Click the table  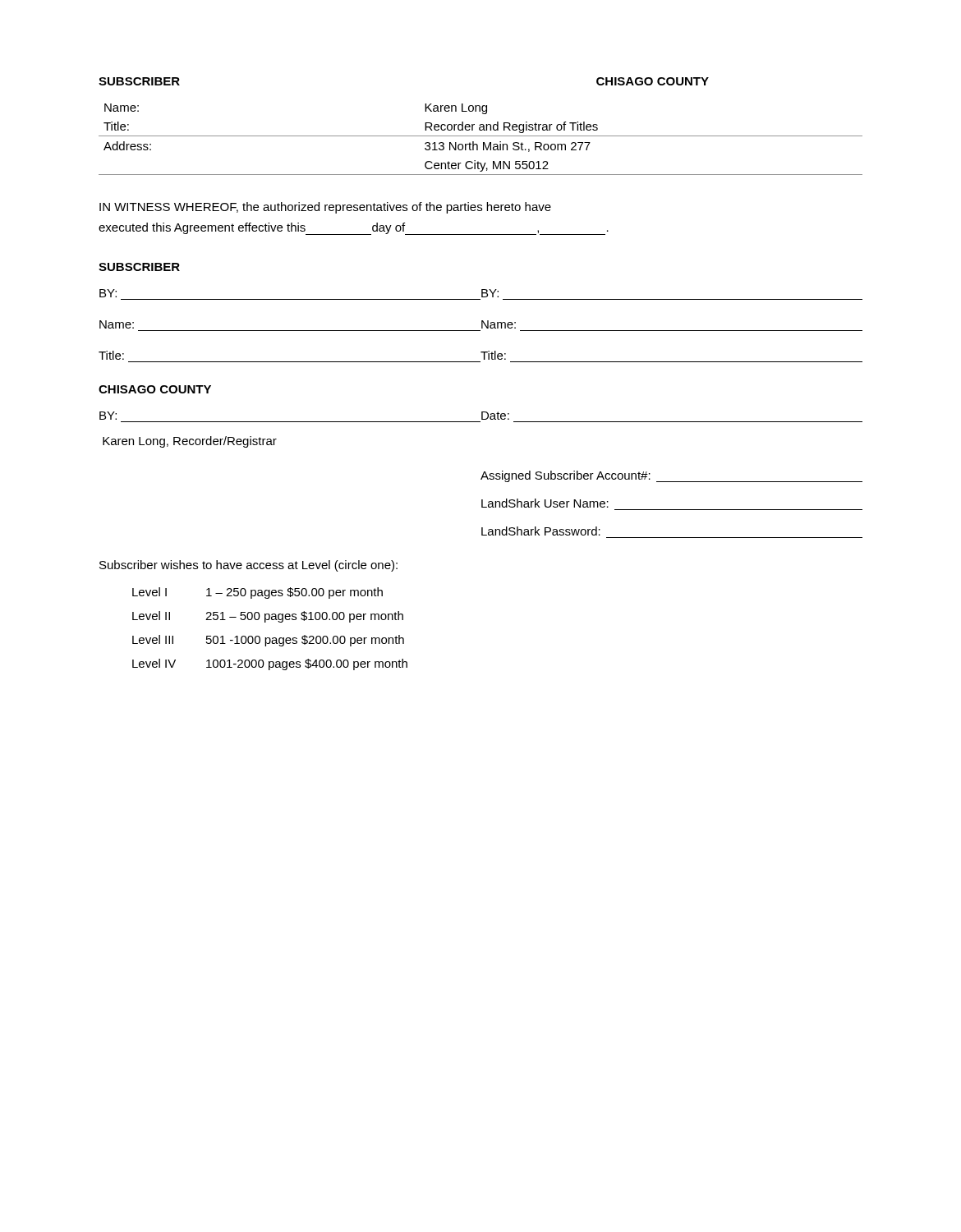tap(480, 136)
